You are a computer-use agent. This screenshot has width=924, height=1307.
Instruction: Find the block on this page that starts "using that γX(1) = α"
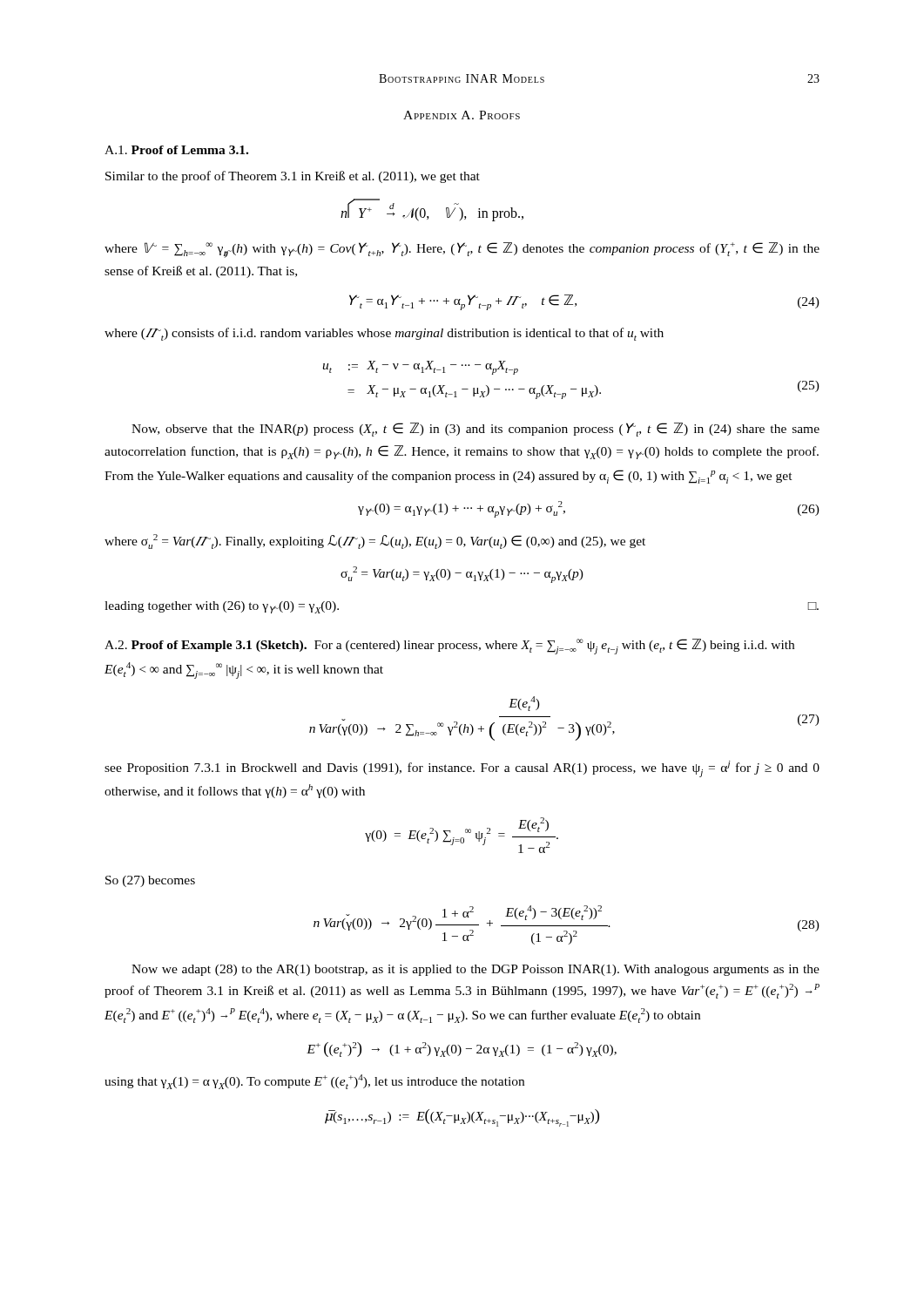[315, 1082]
